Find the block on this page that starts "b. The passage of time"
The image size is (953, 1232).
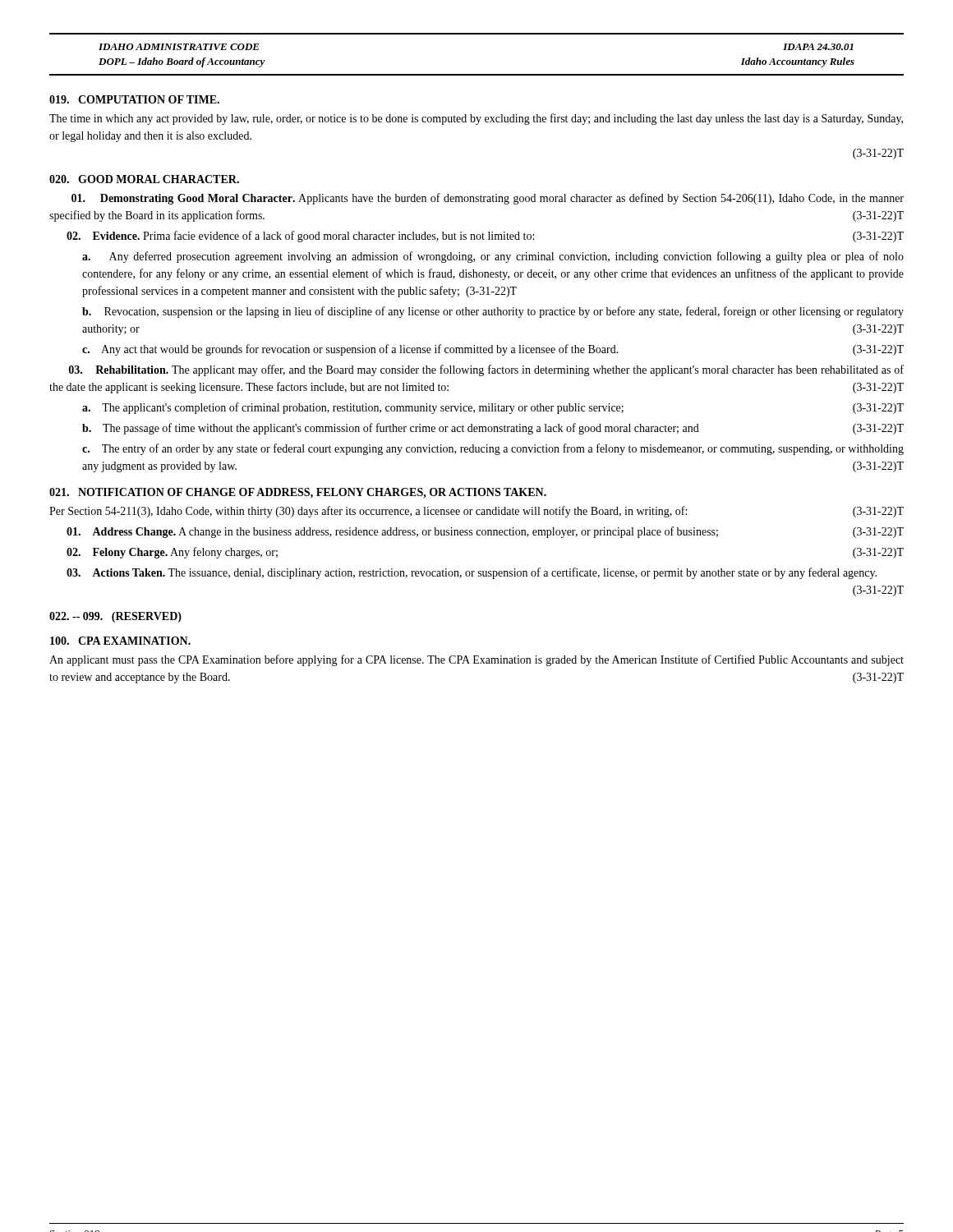click(x=493, y=429)
